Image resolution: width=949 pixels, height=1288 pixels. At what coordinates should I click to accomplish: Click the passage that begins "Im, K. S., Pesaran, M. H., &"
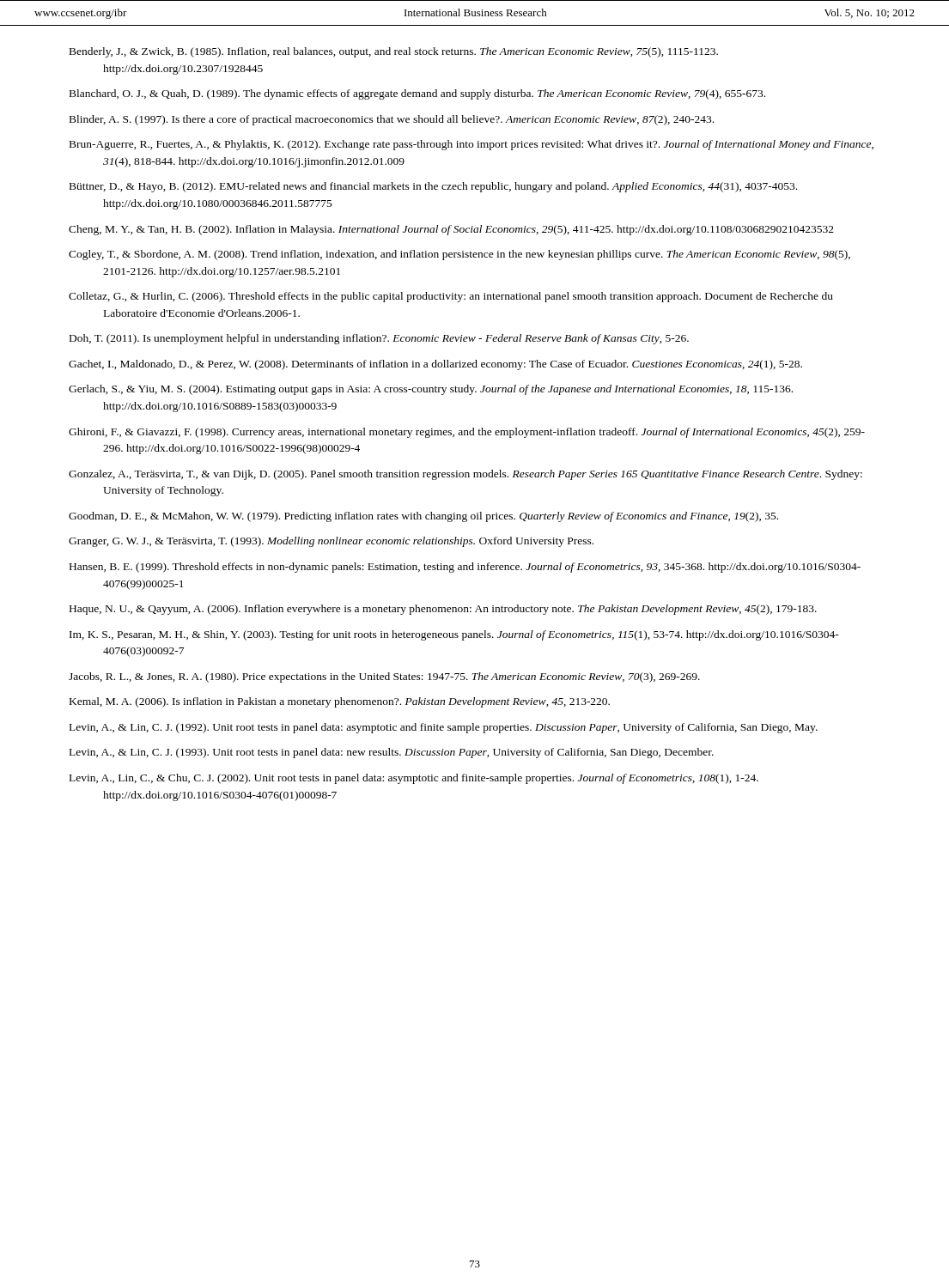[454, 642]
